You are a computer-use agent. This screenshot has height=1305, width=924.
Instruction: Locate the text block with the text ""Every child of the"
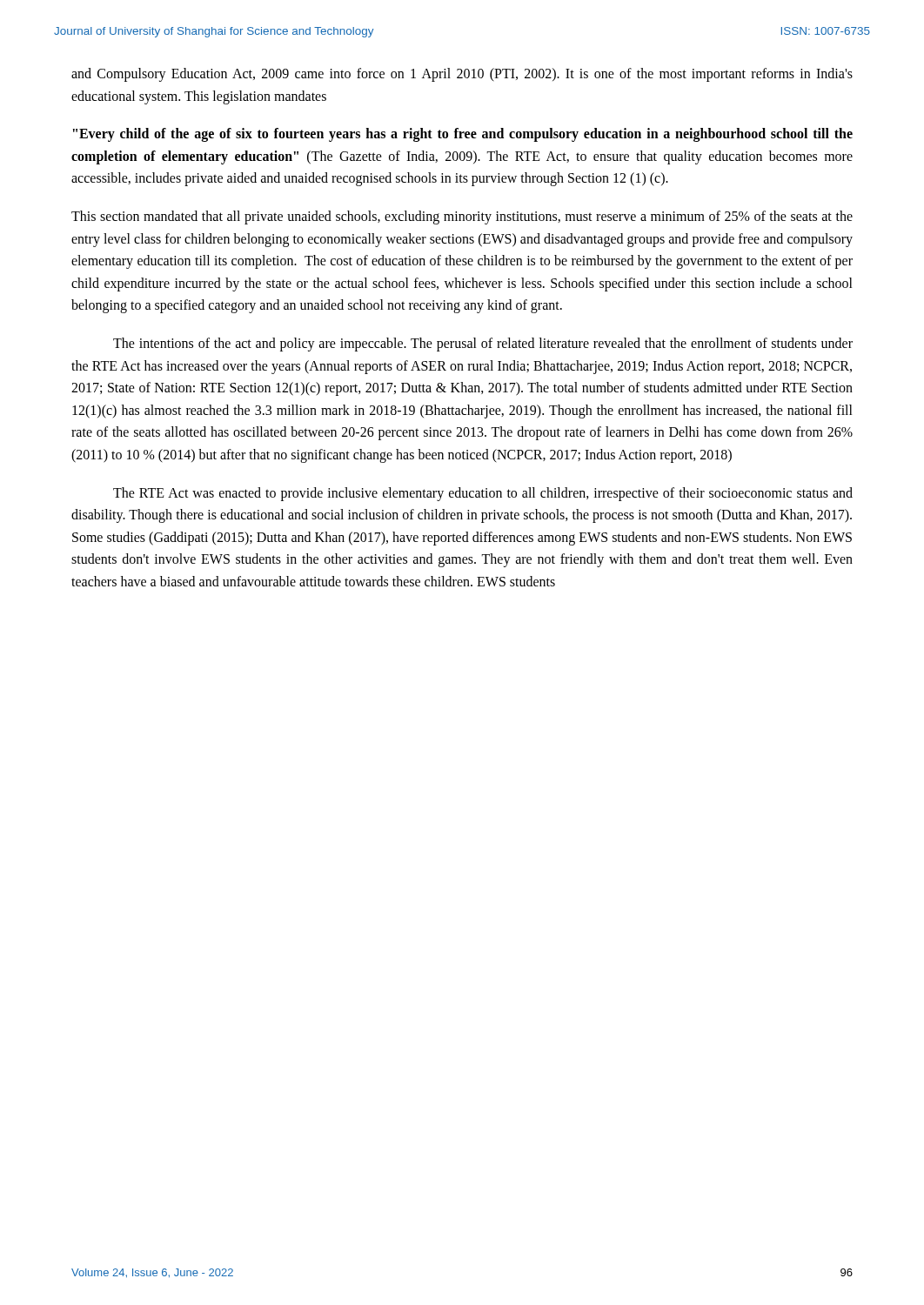pyautogui.click(x=462, y=156)
